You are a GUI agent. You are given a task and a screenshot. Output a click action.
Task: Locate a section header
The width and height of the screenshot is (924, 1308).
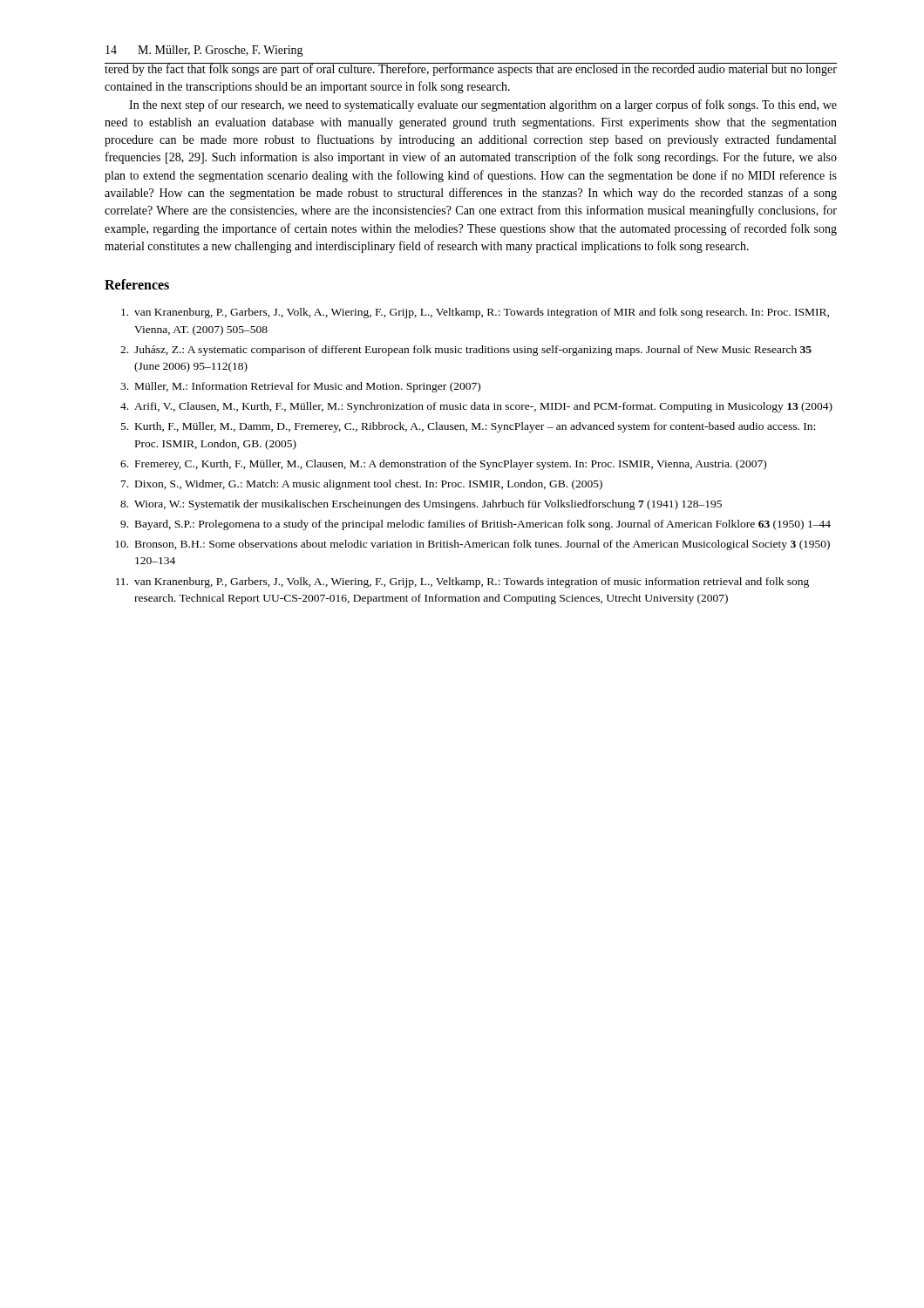click(x=137, y=285)
